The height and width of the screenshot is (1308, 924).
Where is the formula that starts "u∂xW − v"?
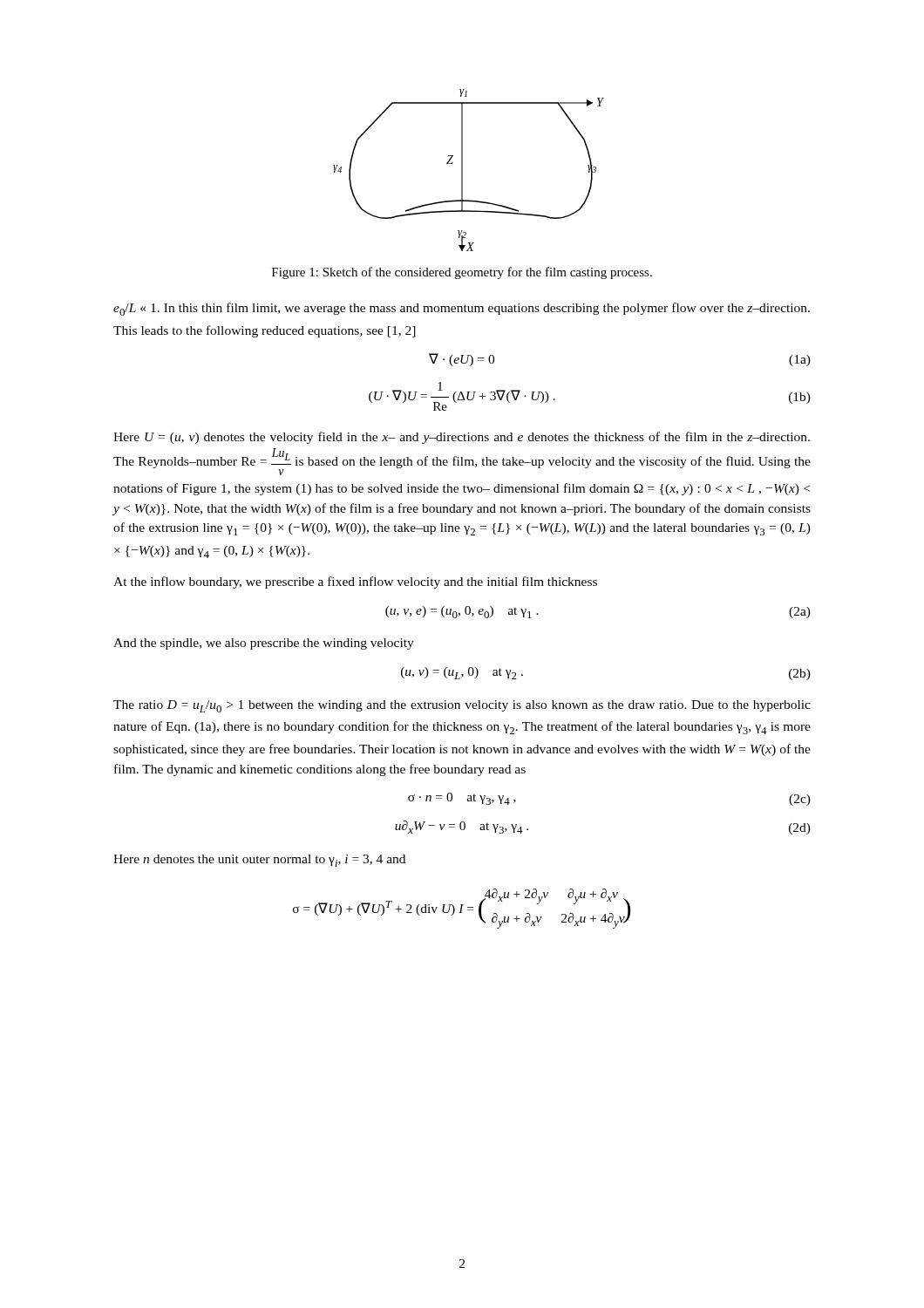462,829
